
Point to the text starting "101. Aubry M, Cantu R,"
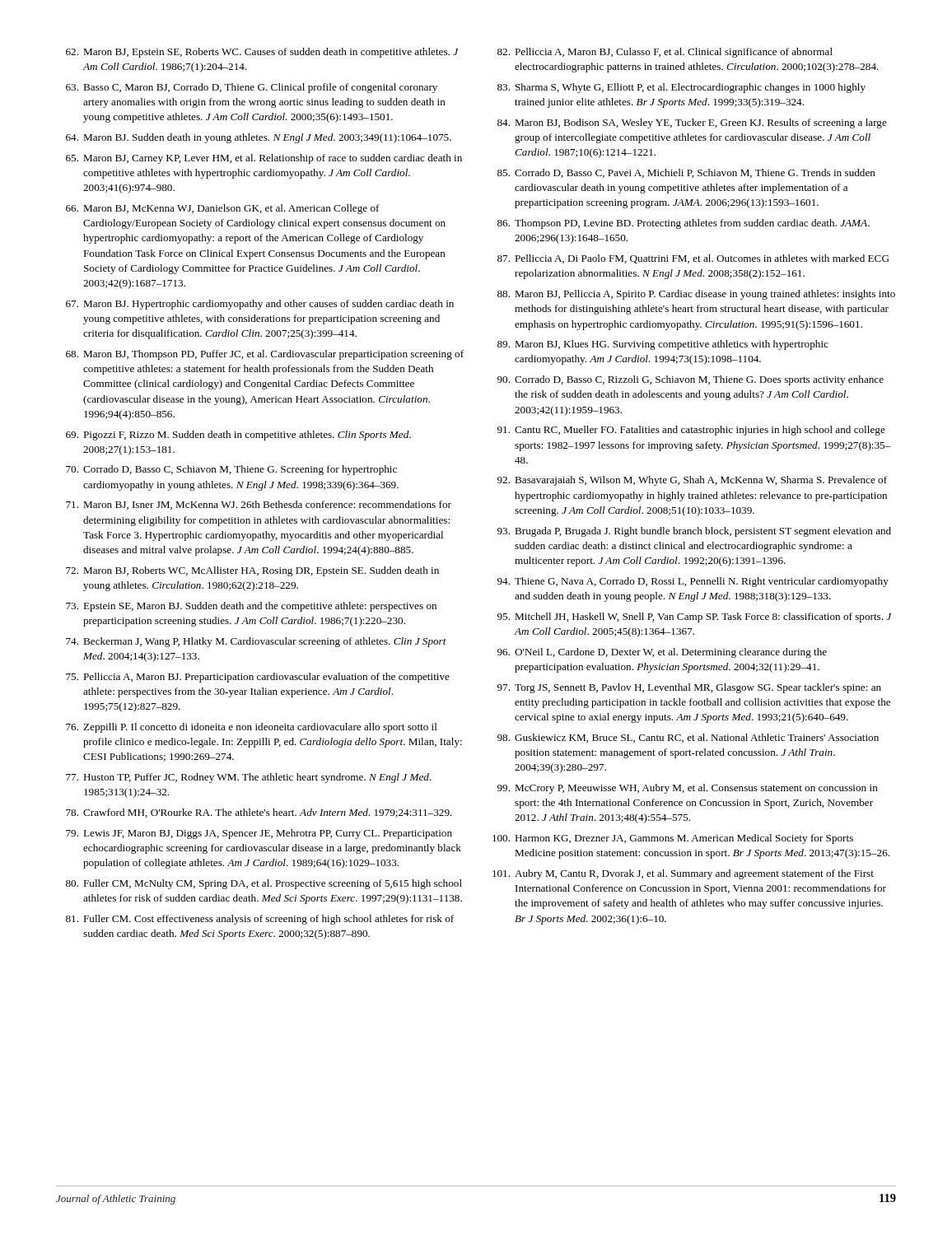click(x=692, y=896)
